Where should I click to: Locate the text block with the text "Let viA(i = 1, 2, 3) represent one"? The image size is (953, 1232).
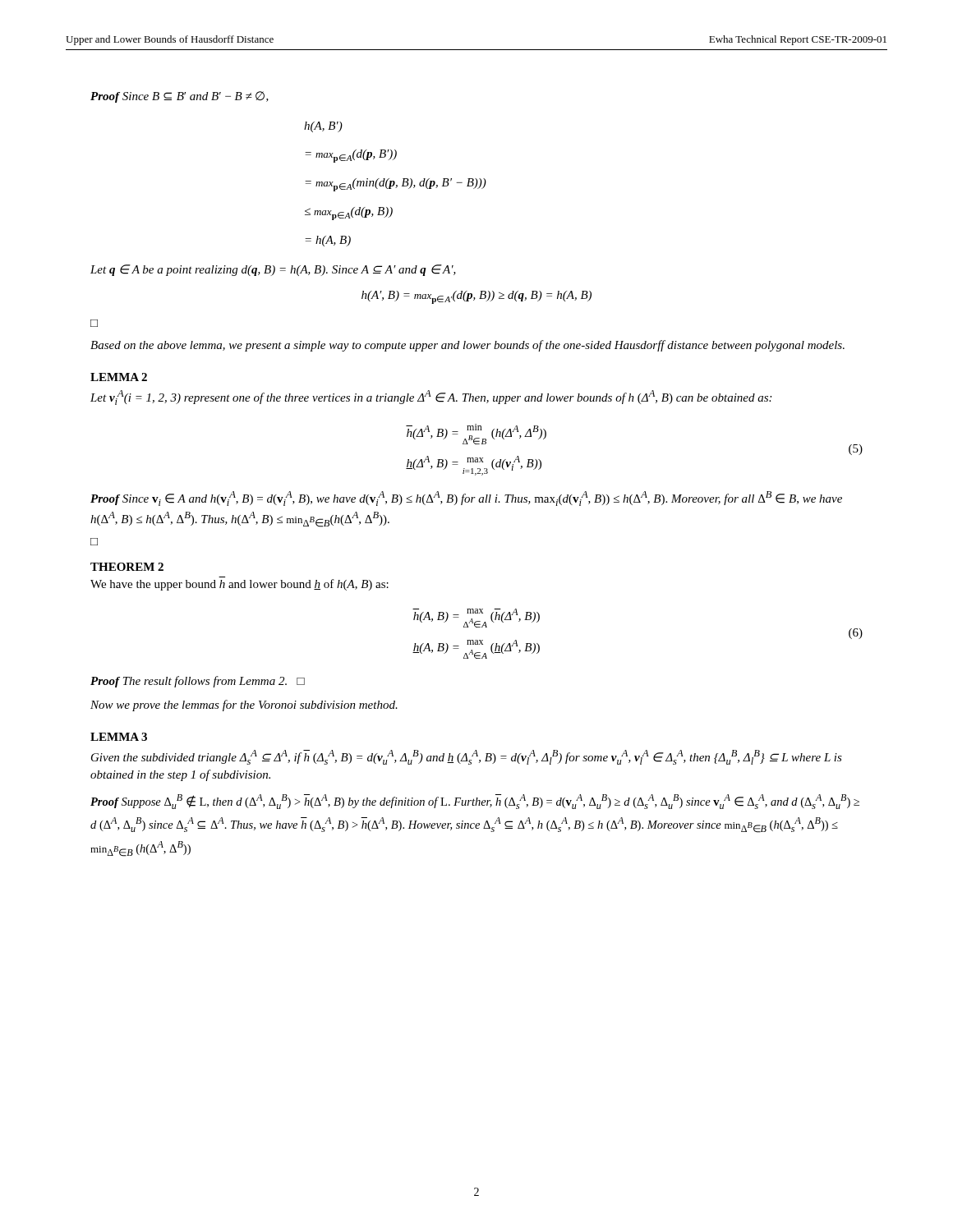432,398
